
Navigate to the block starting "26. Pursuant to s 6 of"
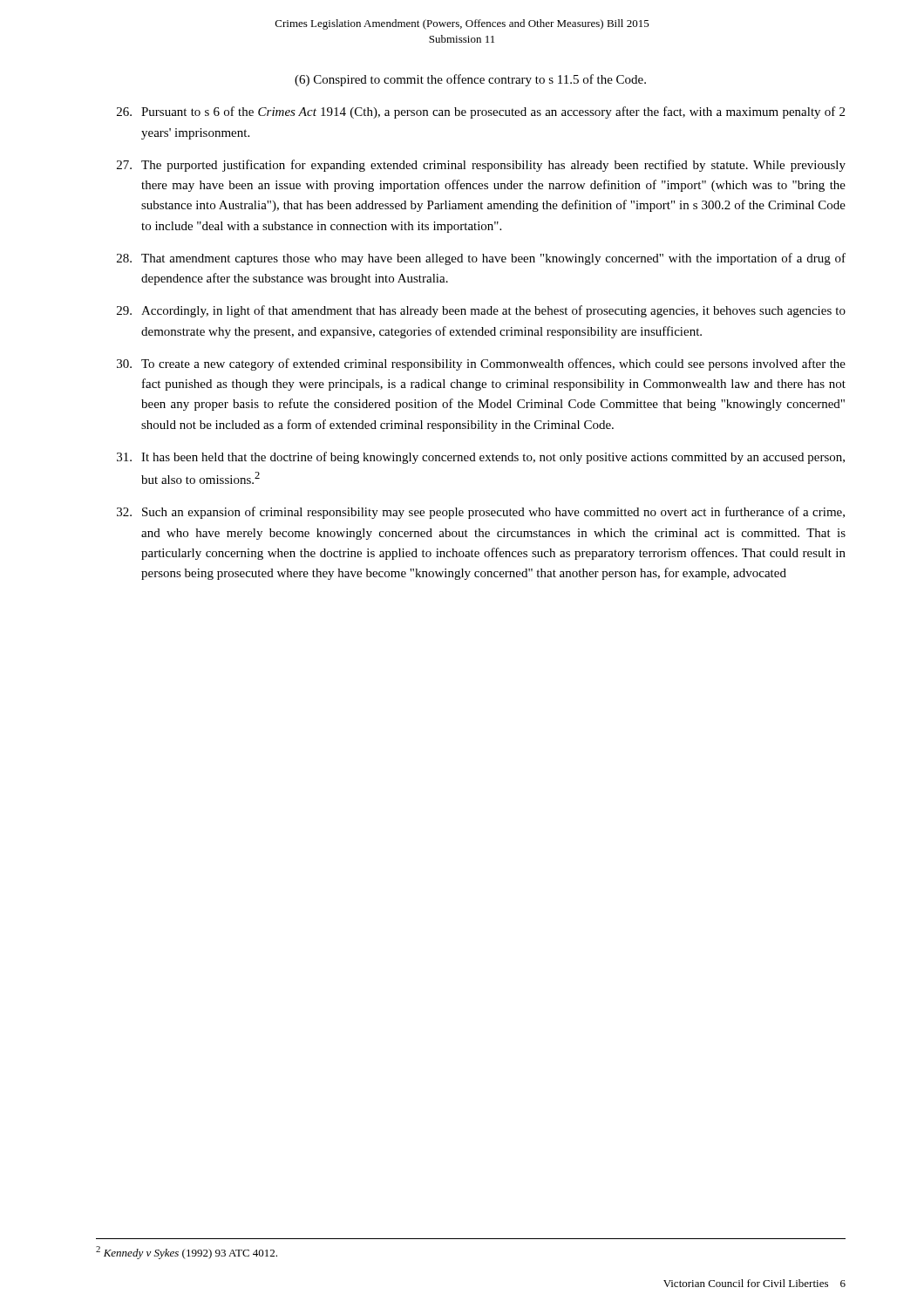coord(471,123)
